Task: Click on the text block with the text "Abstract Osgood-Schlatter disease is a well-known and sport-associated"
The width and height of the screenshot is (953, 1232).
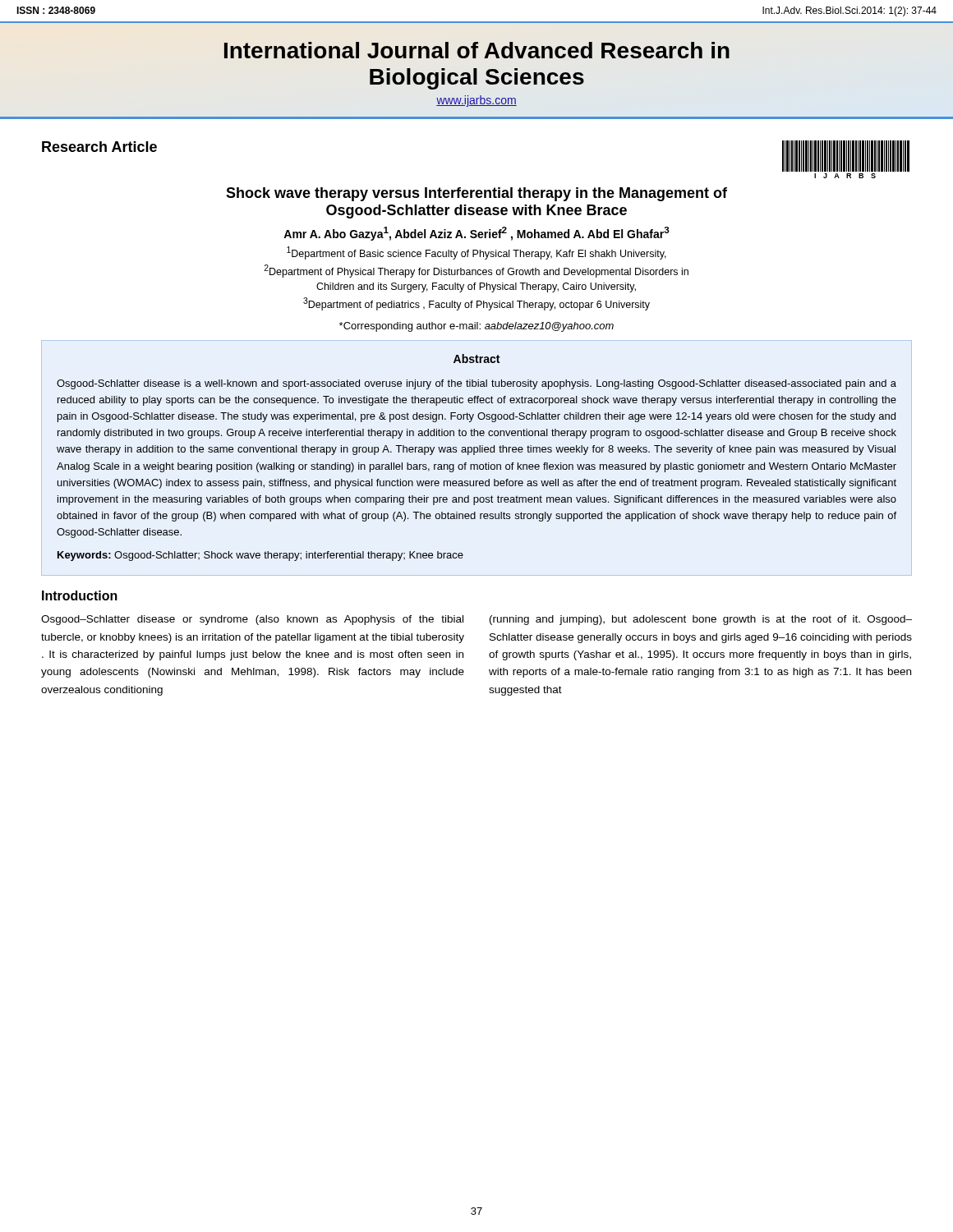Action: 476,457
